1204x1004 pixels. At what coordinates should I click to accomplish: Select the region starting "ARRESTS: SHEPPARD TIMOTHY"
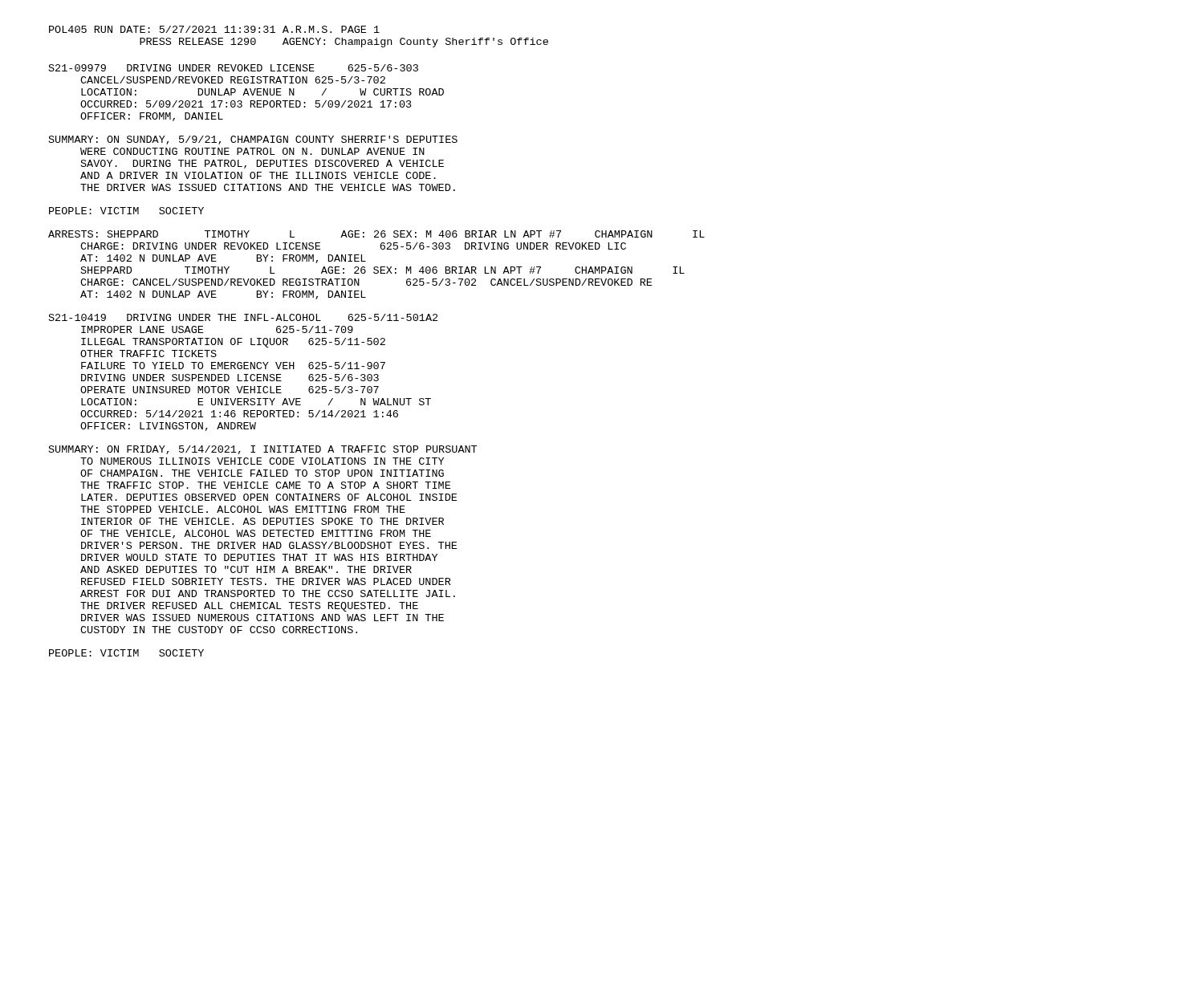click(x=602, y=265)
